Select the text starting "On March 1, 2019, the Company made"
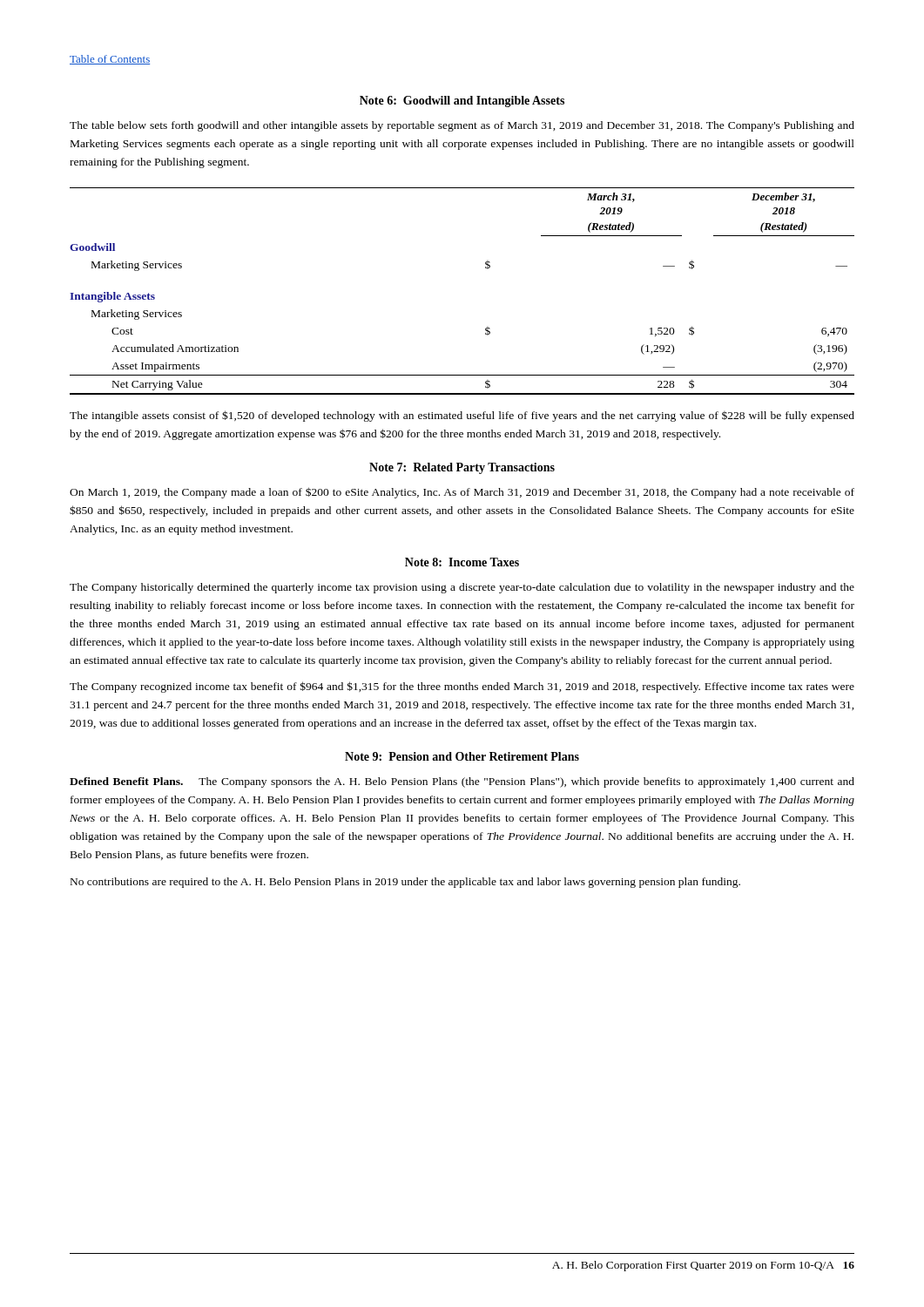The width and height of the screenshot is (924, 1307). tap(462, 510)
